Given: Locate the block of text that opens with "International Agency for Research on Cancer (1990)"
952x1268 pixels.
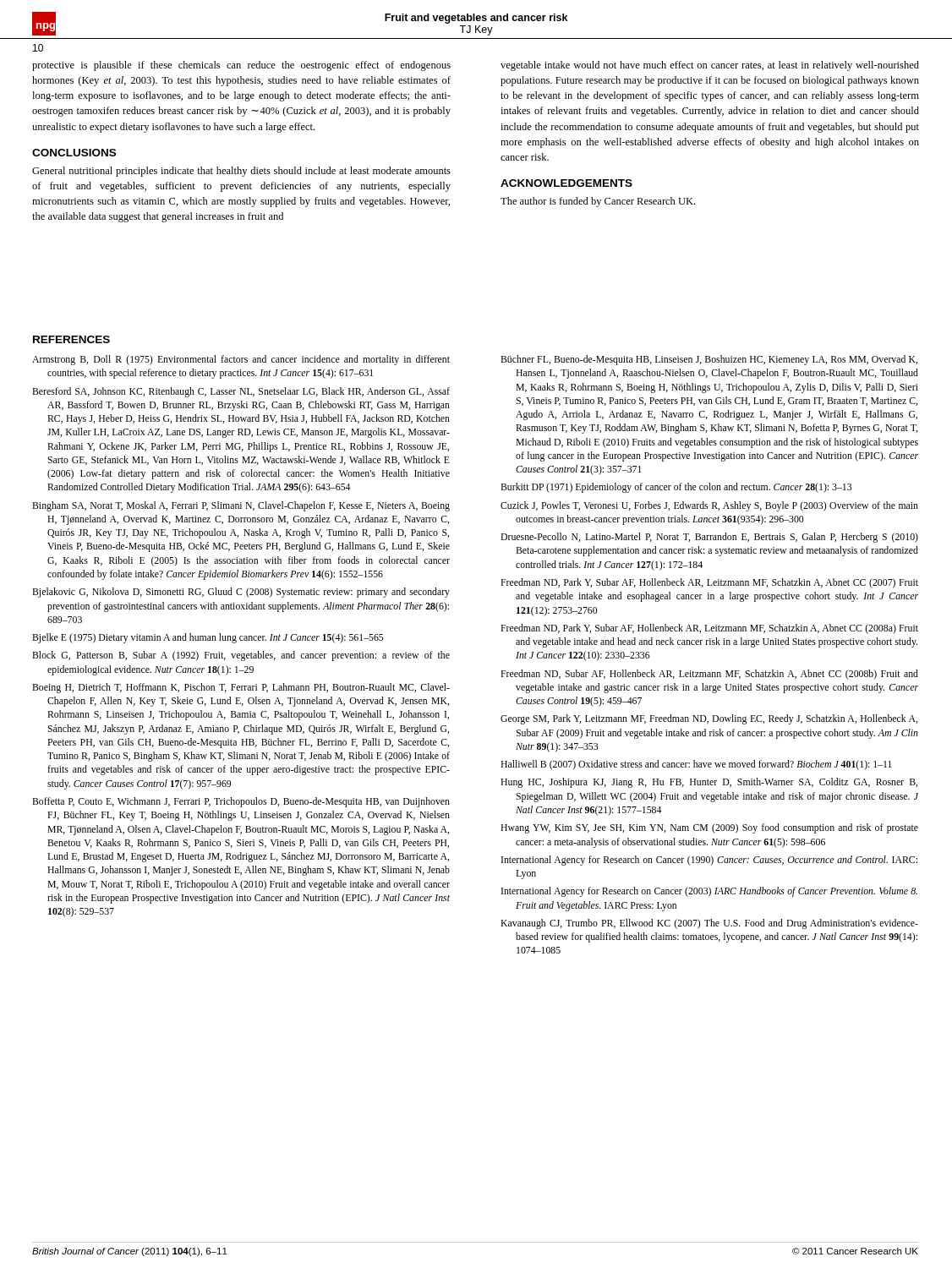Looking at the screenshot, I should (x=709, y=866).
